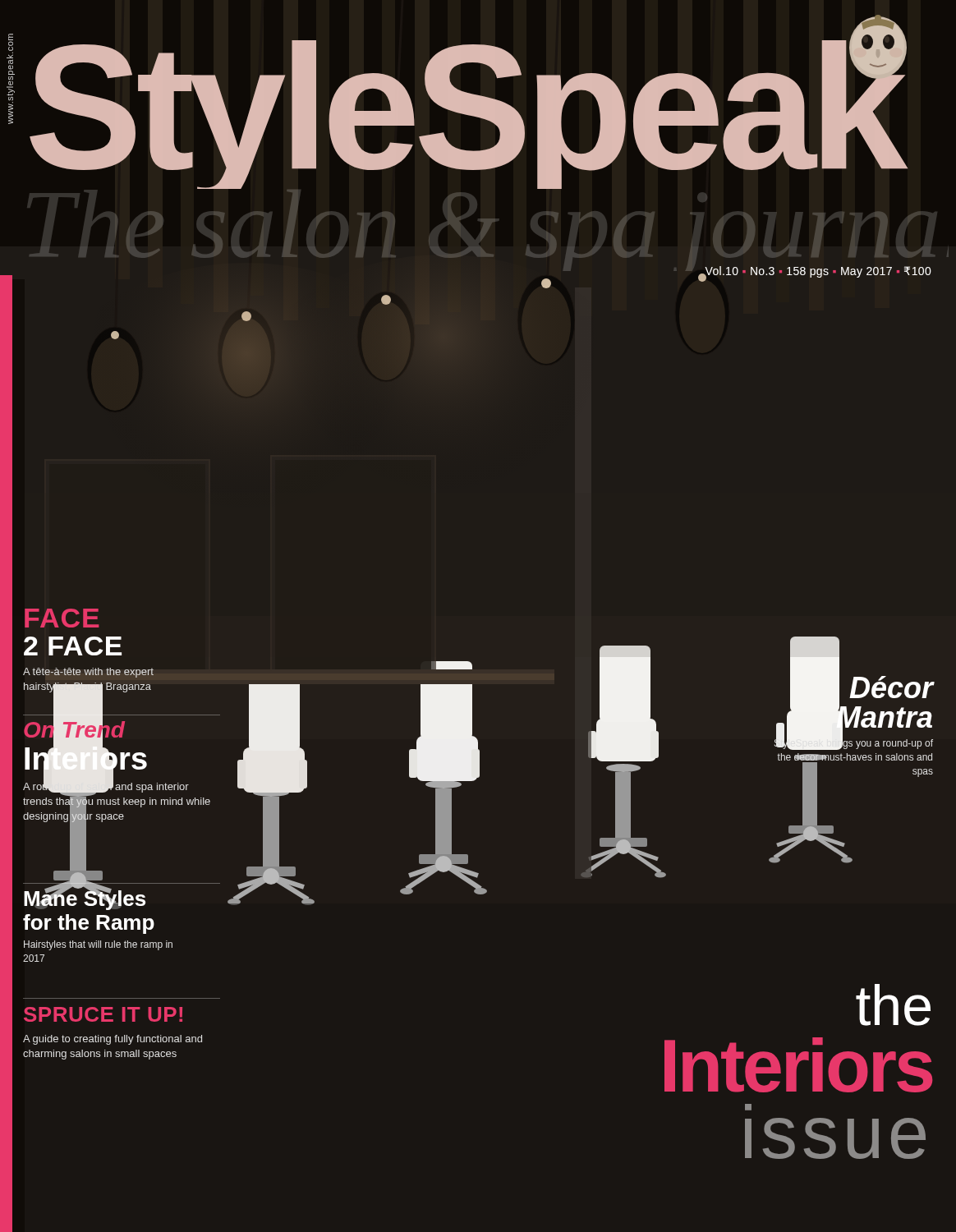Locate the illustration
This screenshot has height=1232, width=956.
click(x=878, y=48)
